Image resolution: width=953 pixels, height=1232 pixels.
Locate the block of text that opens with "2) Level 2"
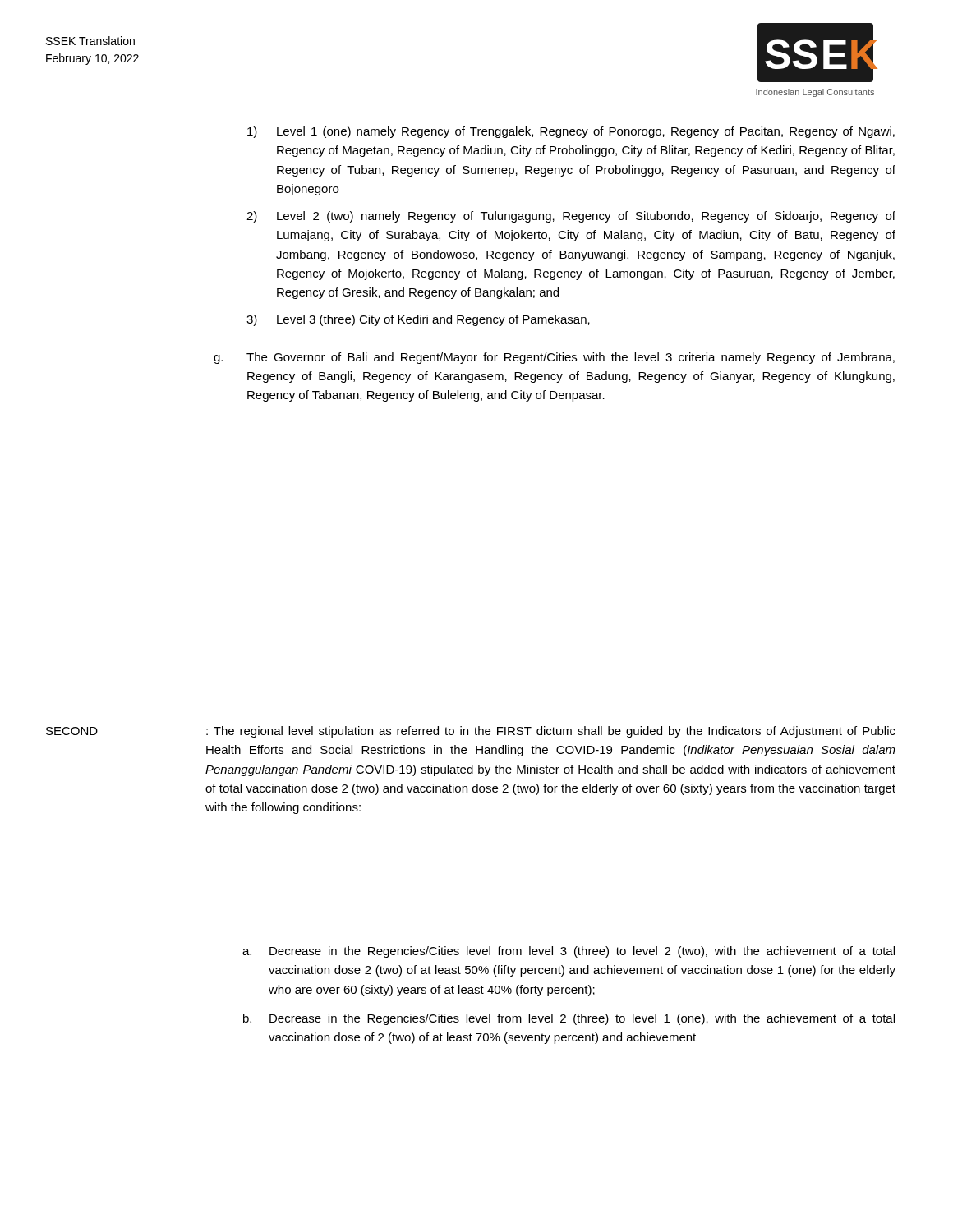[571, 254]
